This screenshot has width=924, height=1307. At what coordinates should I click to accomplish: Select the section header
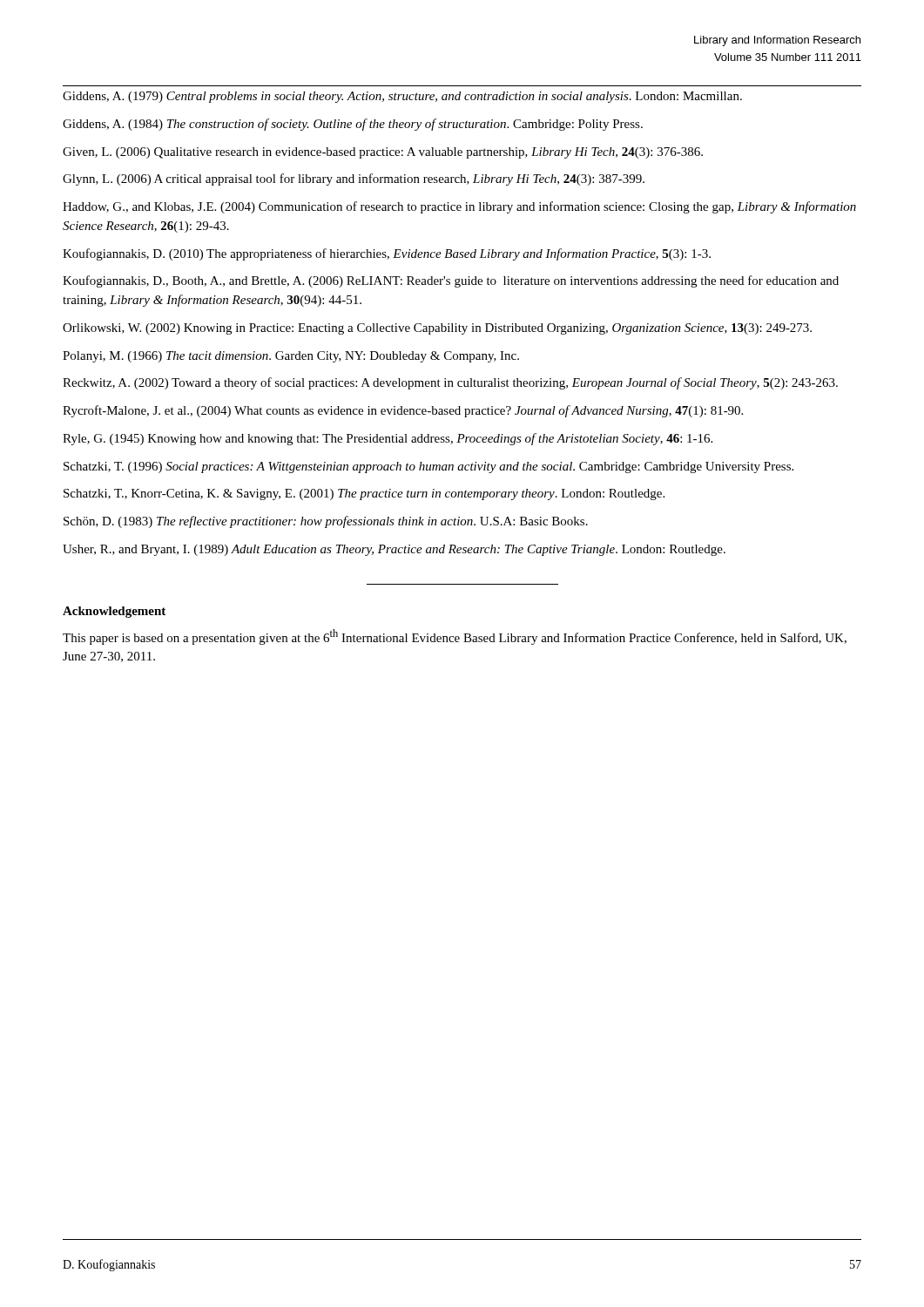(114, 610)
